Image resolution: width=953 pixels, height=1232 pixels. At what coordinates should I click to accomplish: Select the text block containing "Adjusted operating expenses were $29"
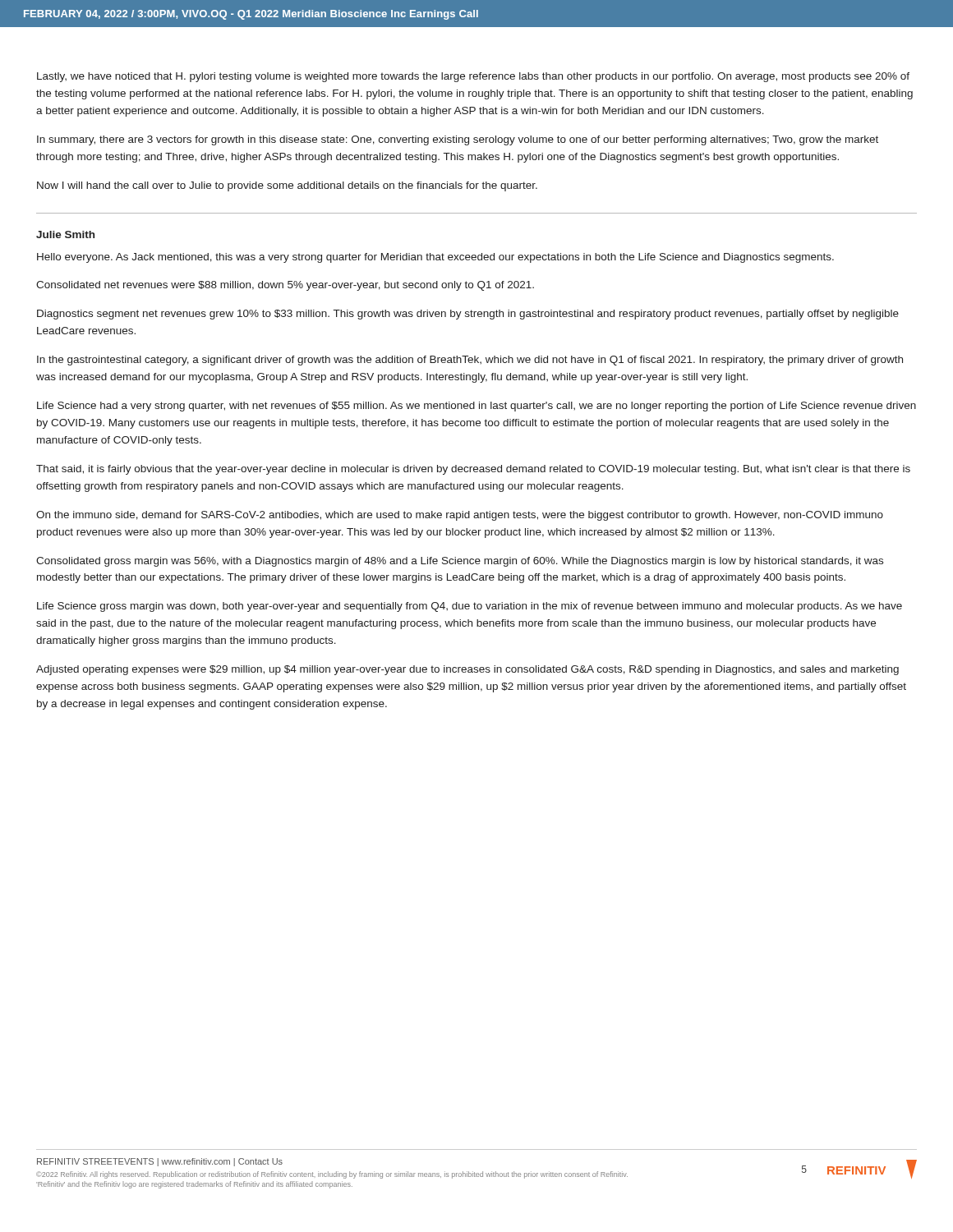coord(471,686)
